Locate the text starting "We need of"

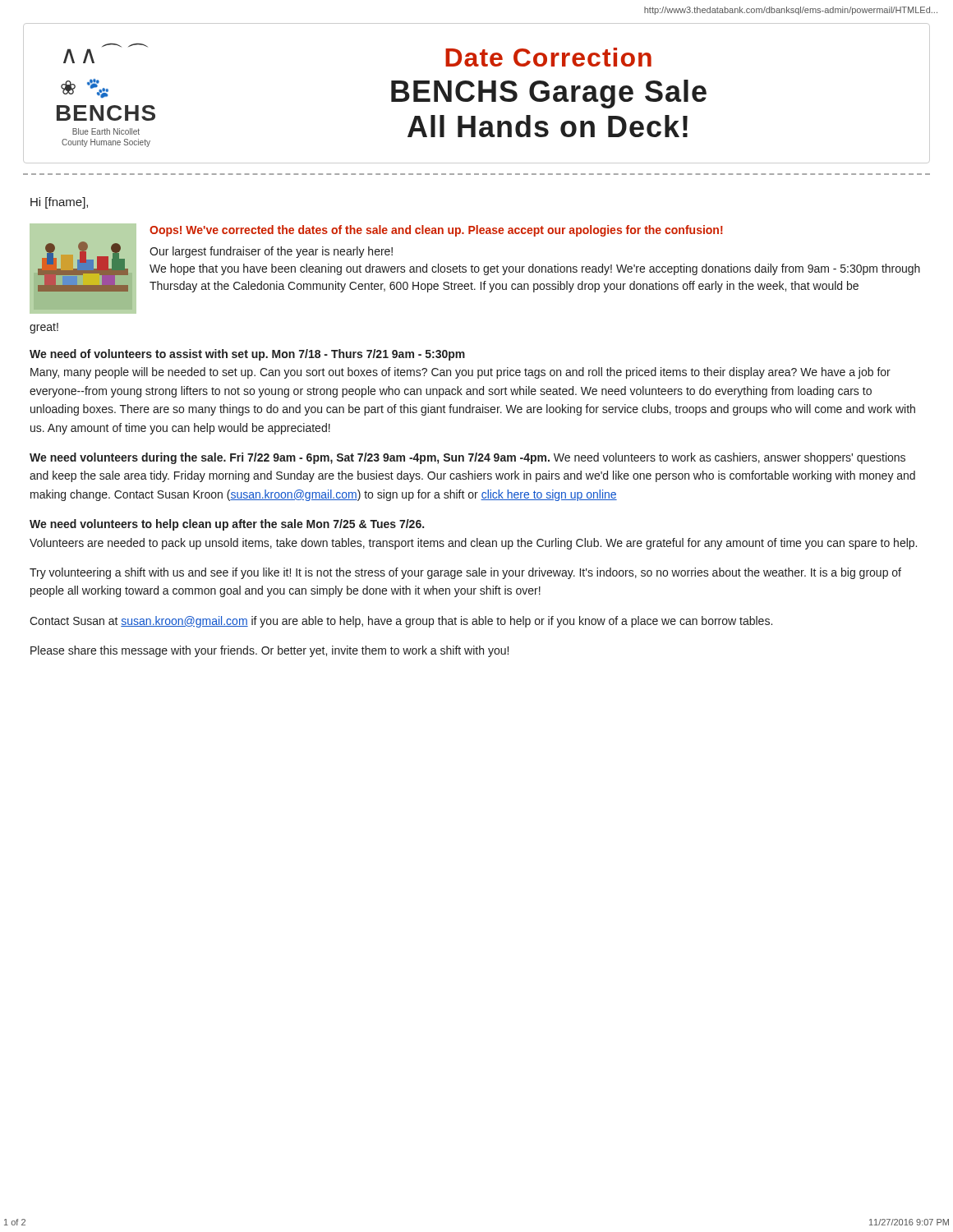pyautogui.click(x=473, y=391)
